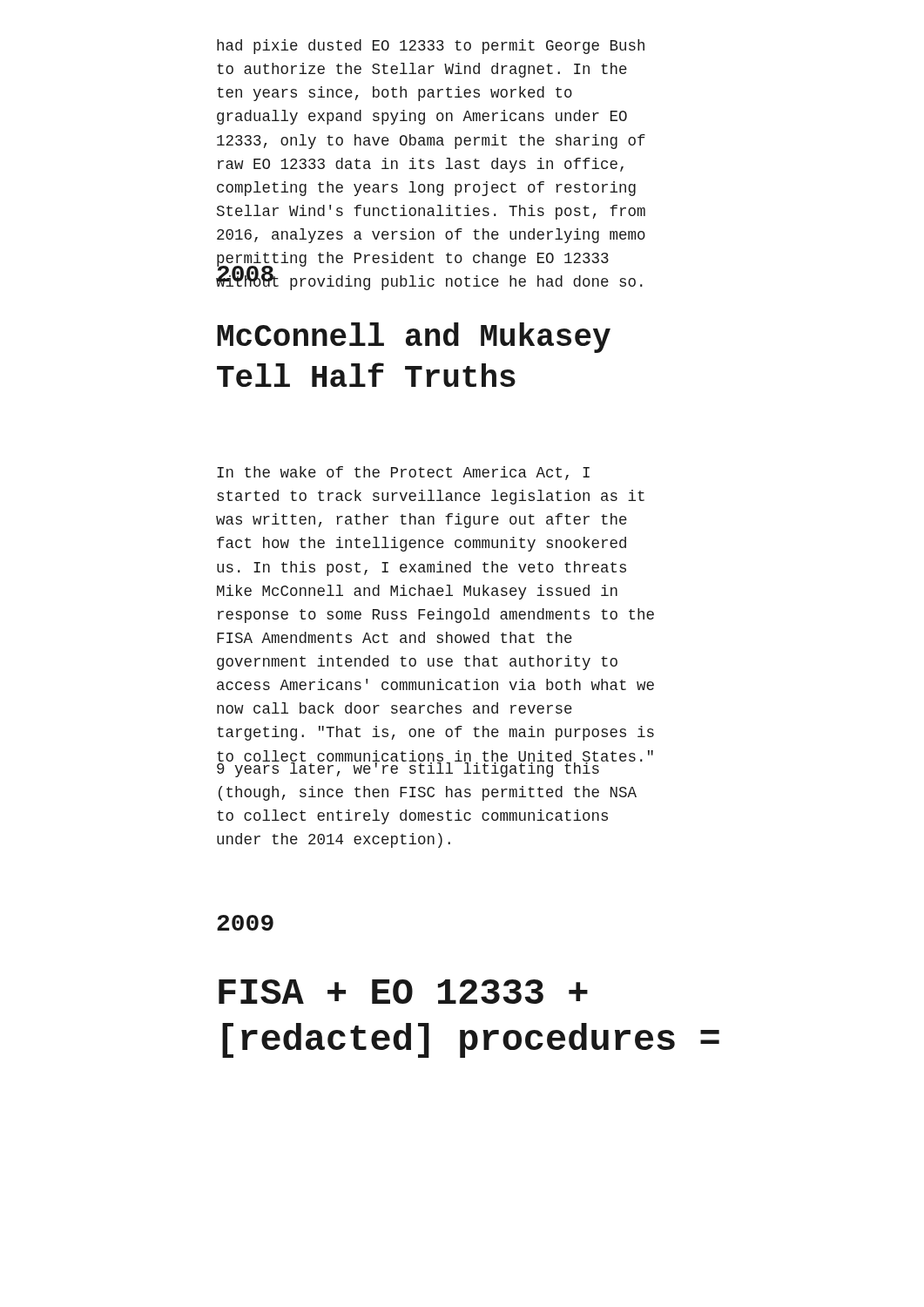Select the text starting "McConnell and MukaseyTell Half"
This screenshot has height=1307, width=924.
(x=413, y=358)
